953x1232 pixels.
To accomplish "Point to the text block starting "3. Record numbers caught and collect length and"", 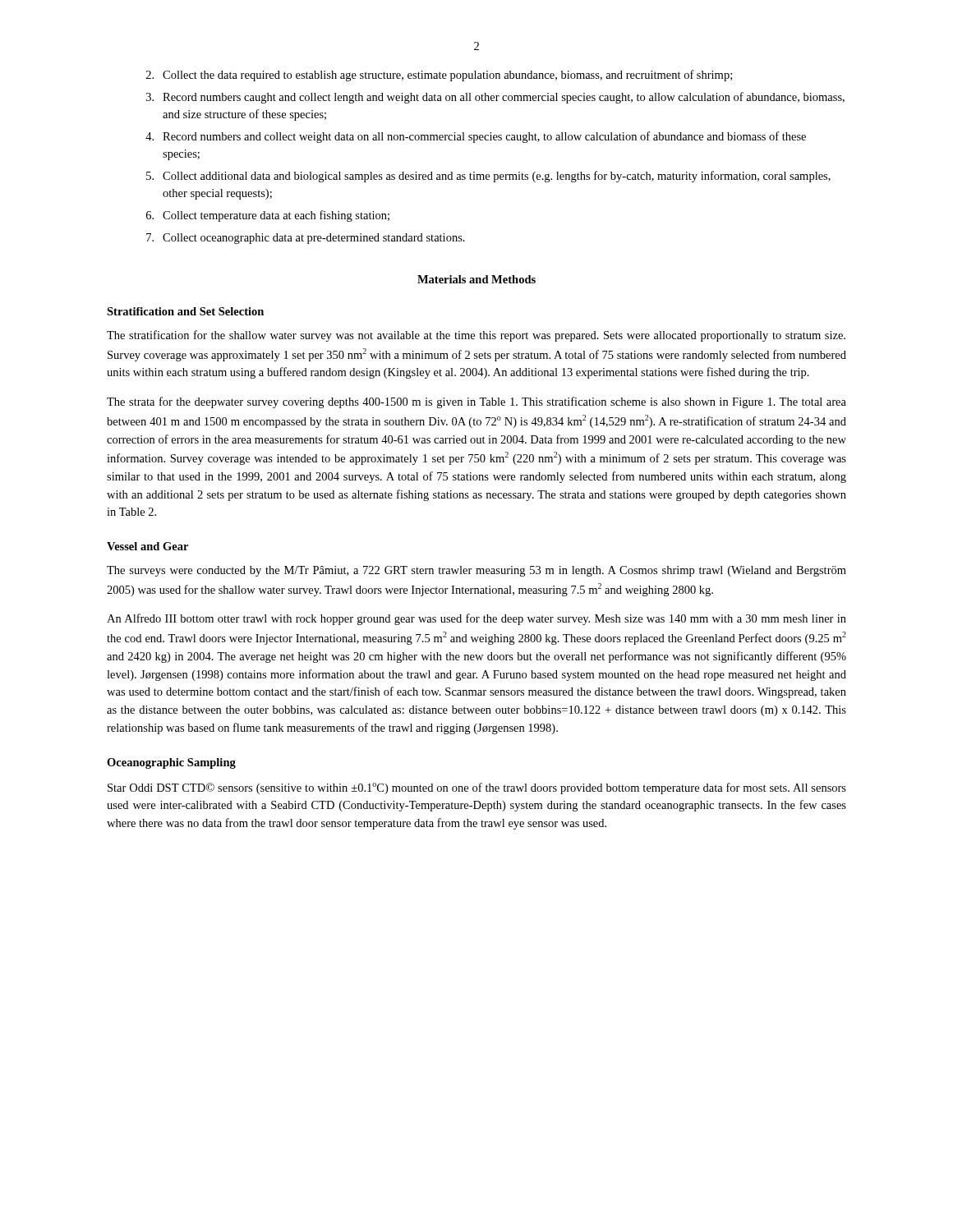I will click(x=489, y=106).
